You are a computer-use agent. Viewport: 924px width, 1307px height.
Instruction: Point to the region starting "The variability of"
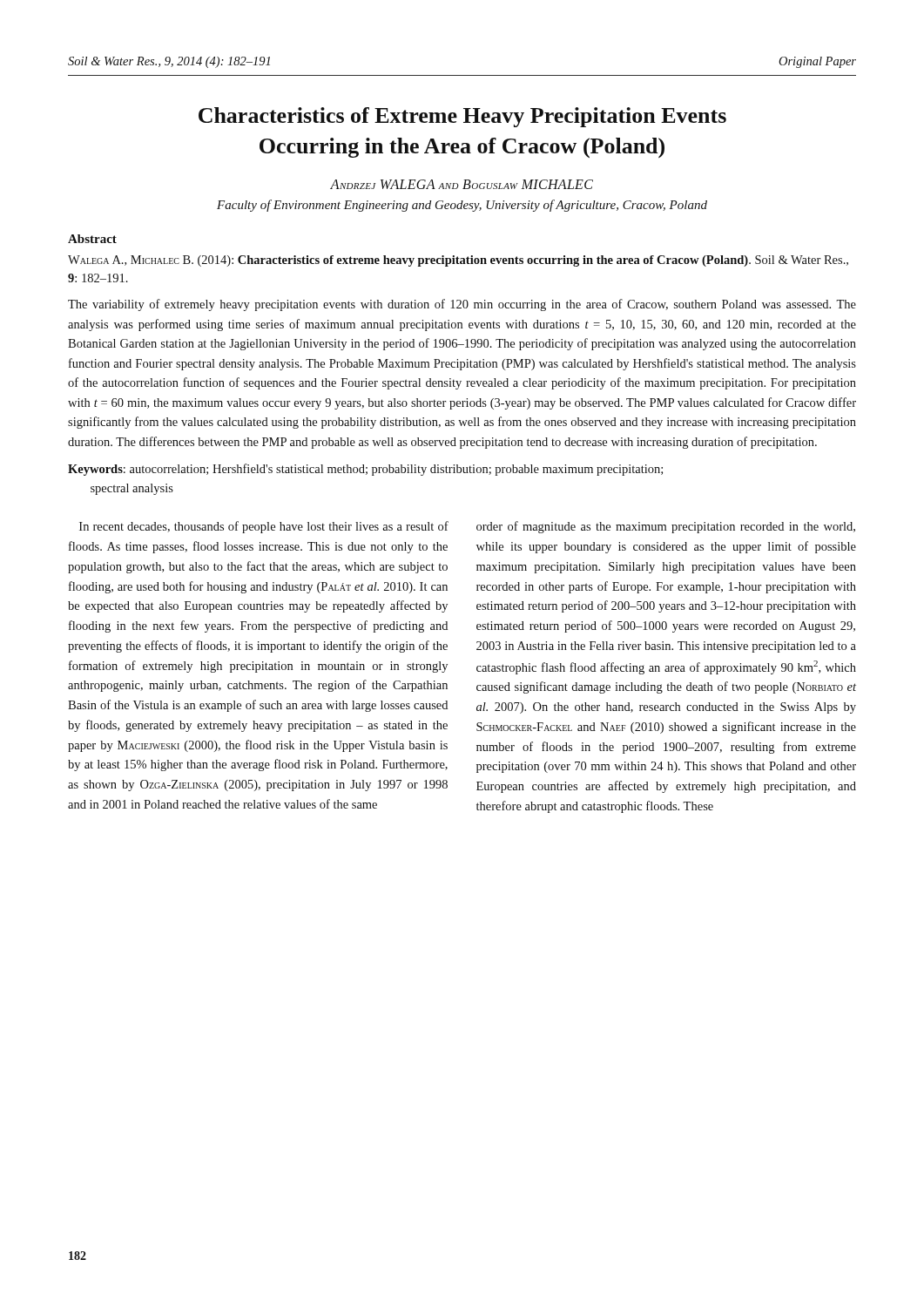[x=462, y=373]
